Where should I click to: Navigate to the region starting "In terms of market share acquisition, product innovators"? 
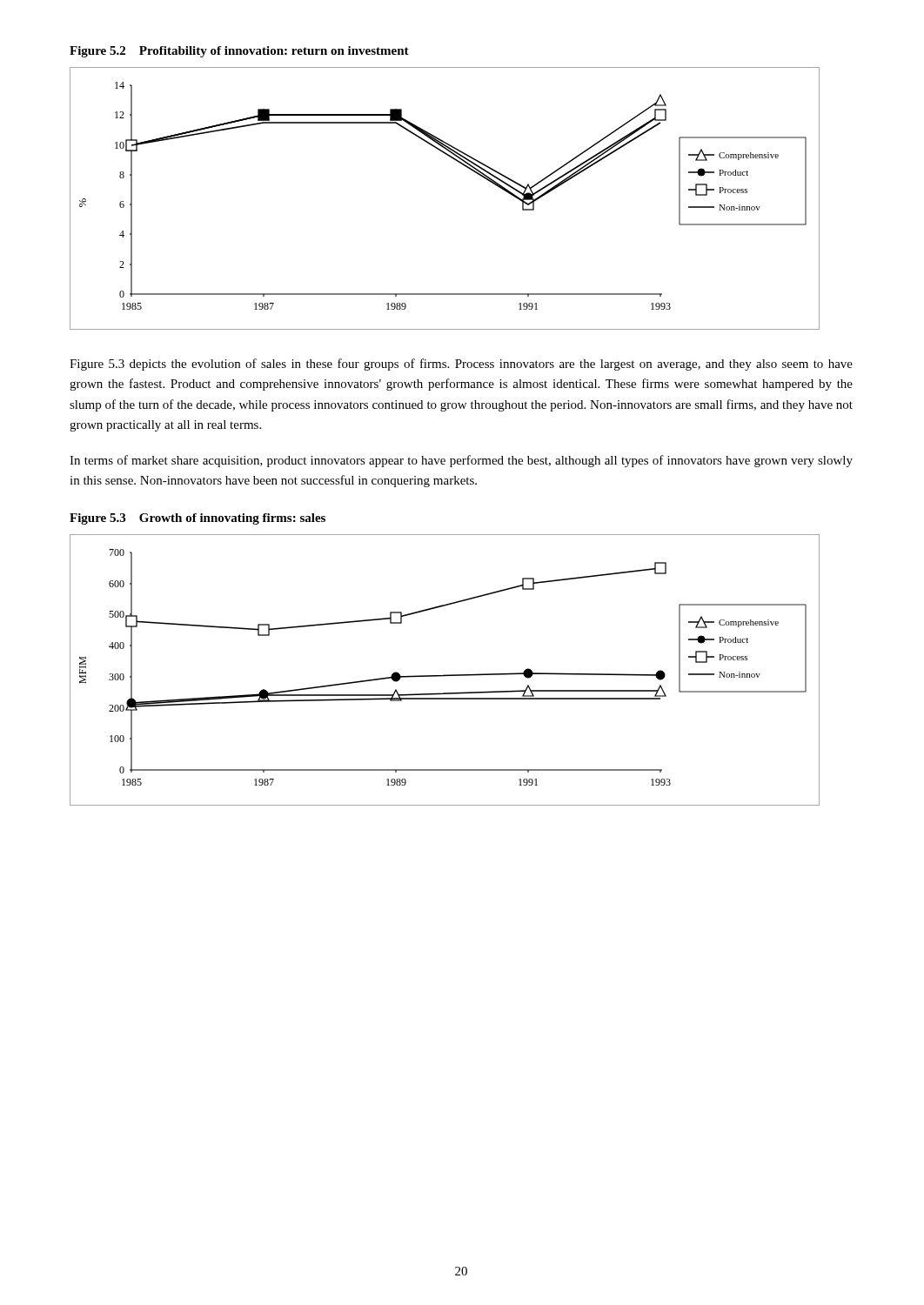click(x=461, y=471)
